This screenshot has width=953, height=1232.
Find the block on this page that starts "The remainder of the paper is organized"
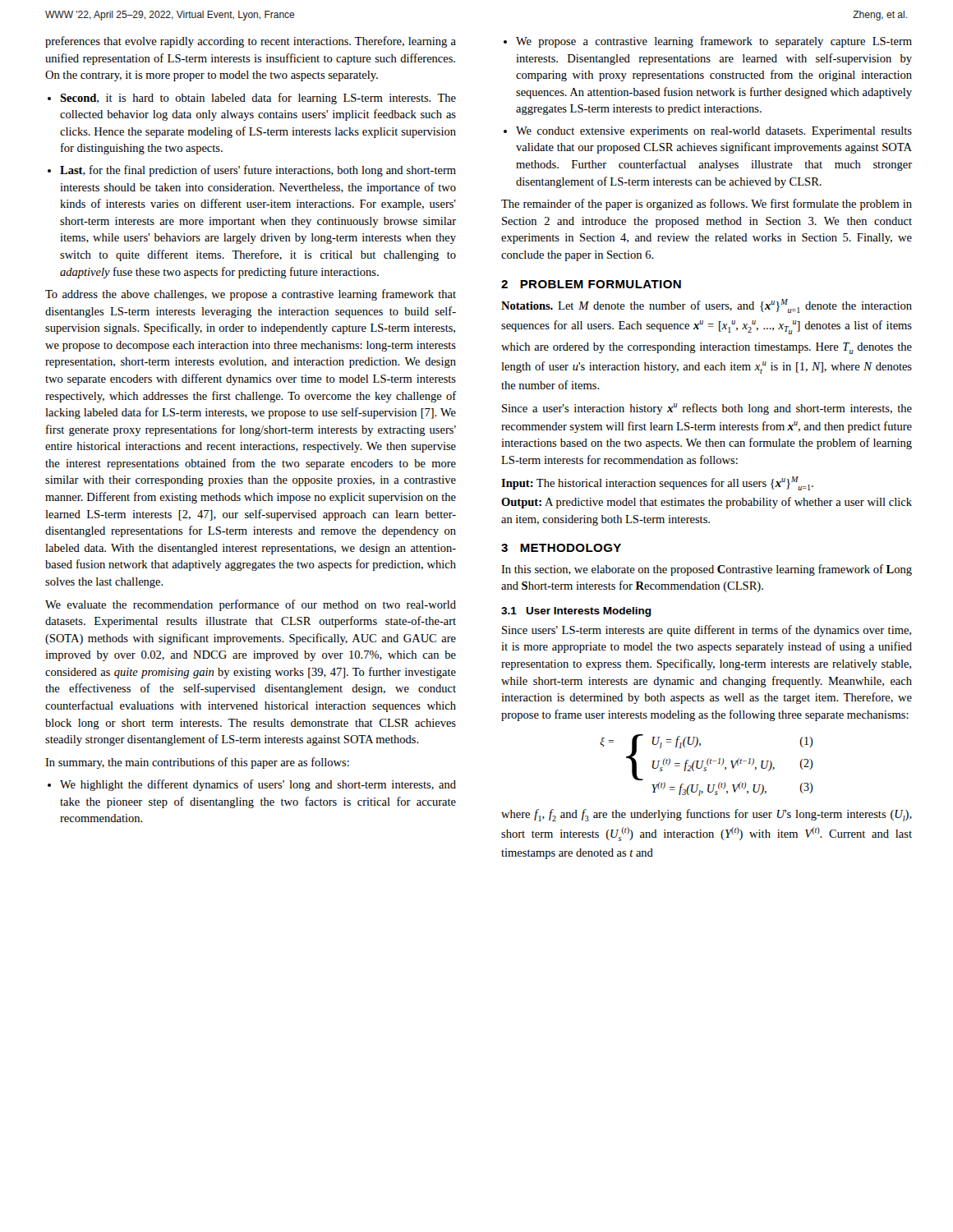click(707, 229)
